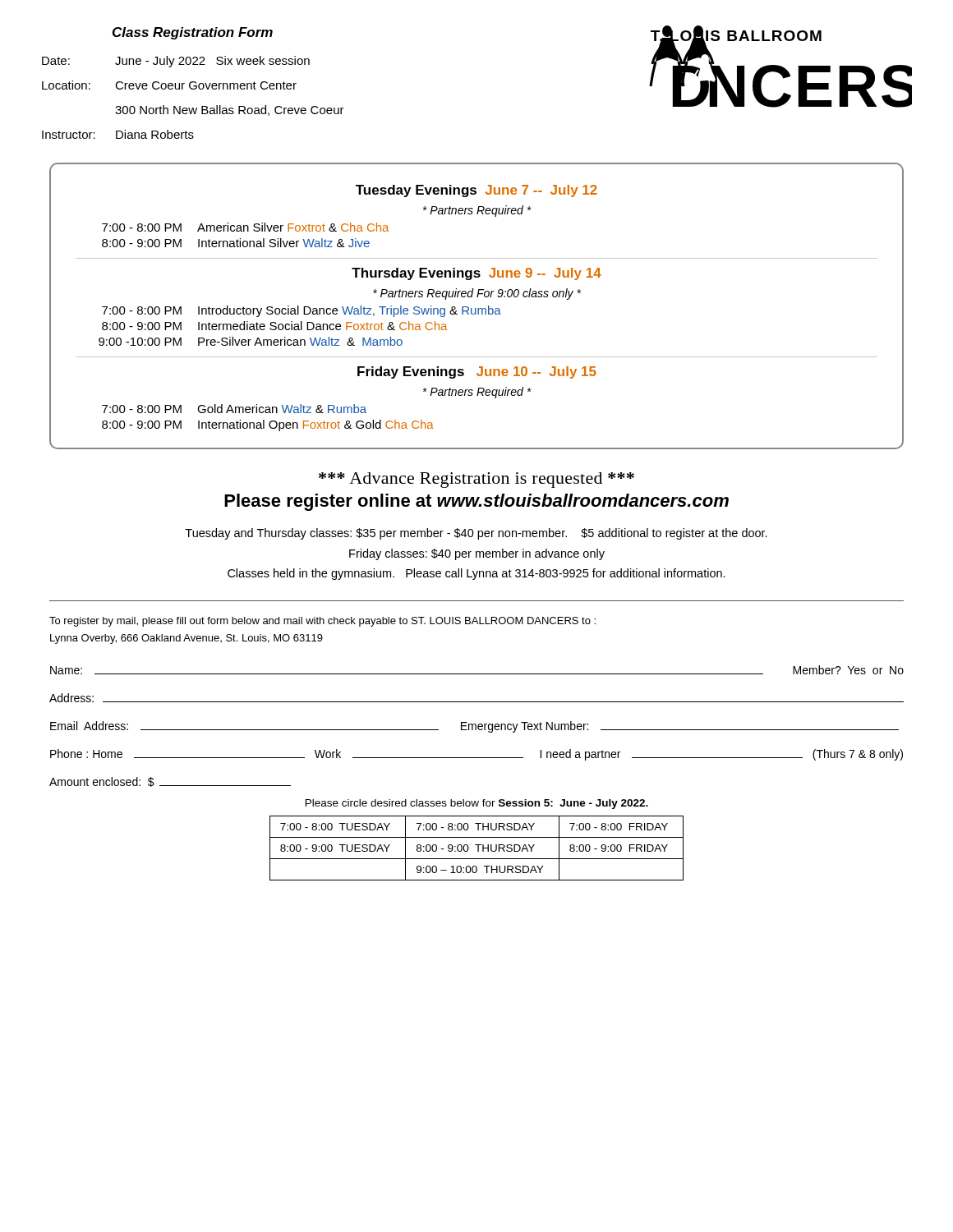Locate the block of text that opens with "Name: Member? Yes"
The width and height of the screenshot is (953, 1232).
[476, 667]
